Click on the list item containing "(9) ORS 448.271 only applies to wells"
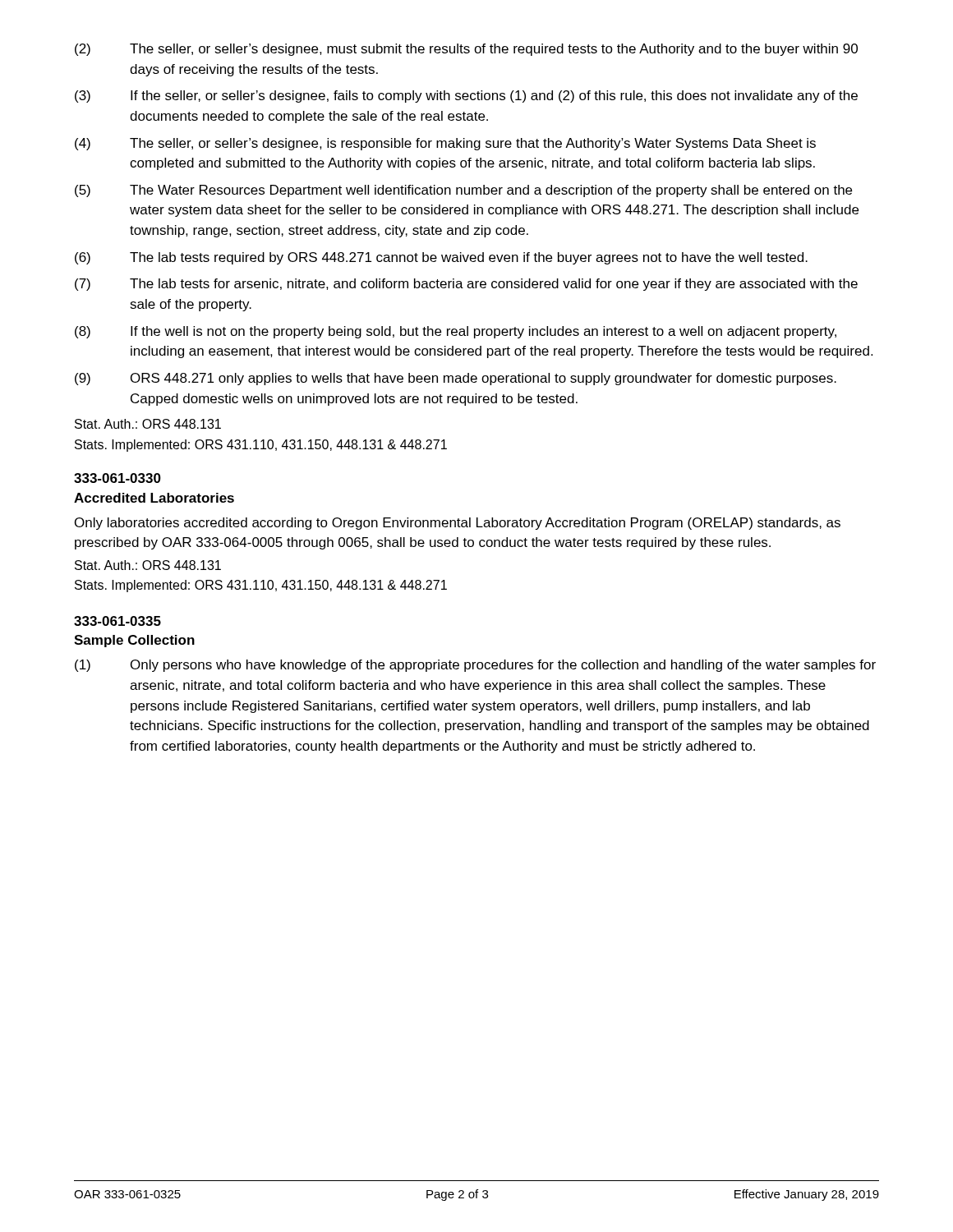 476,389
